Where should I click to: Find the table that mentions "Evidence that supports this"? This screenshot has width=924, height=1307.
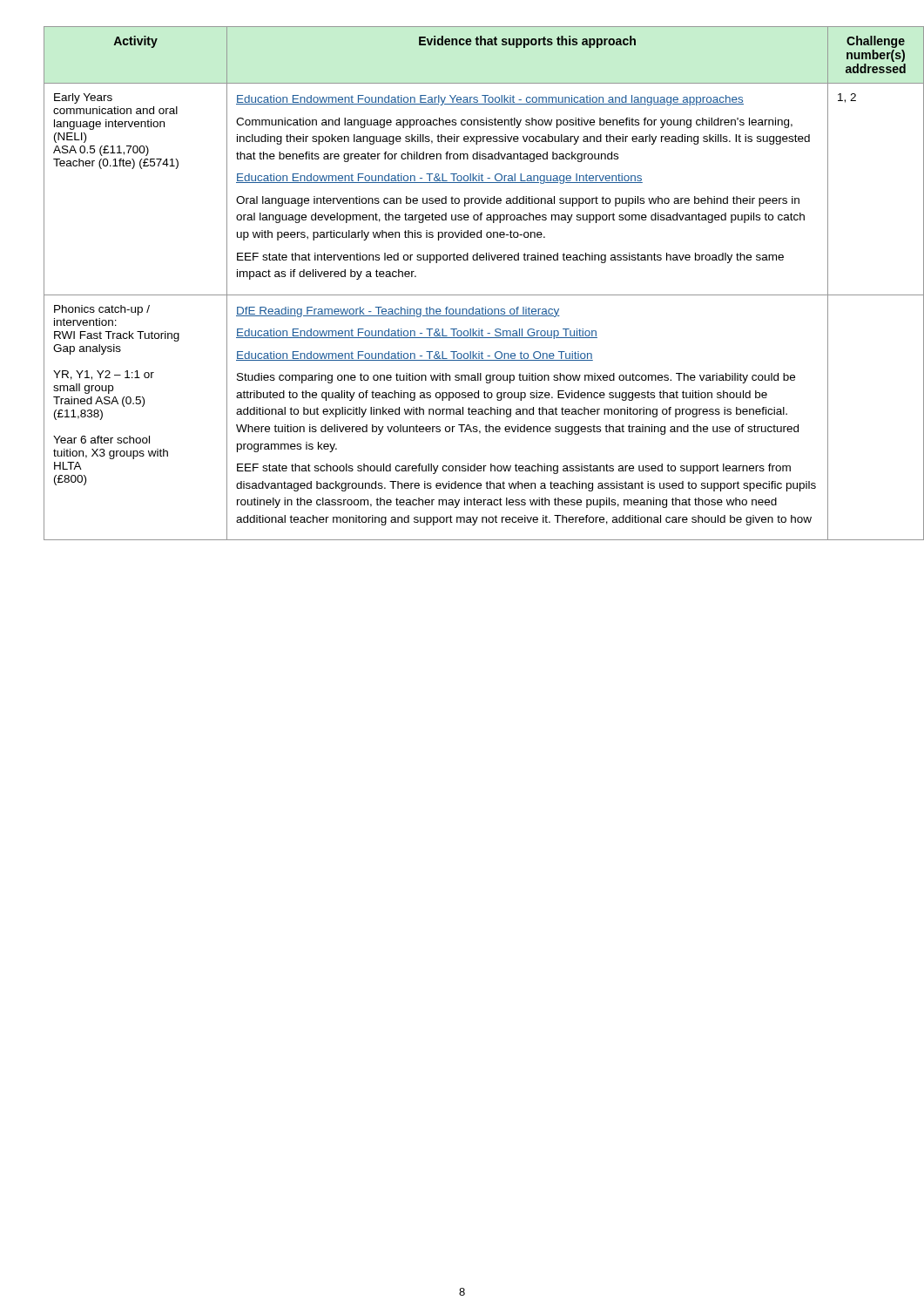click(462, 283)
